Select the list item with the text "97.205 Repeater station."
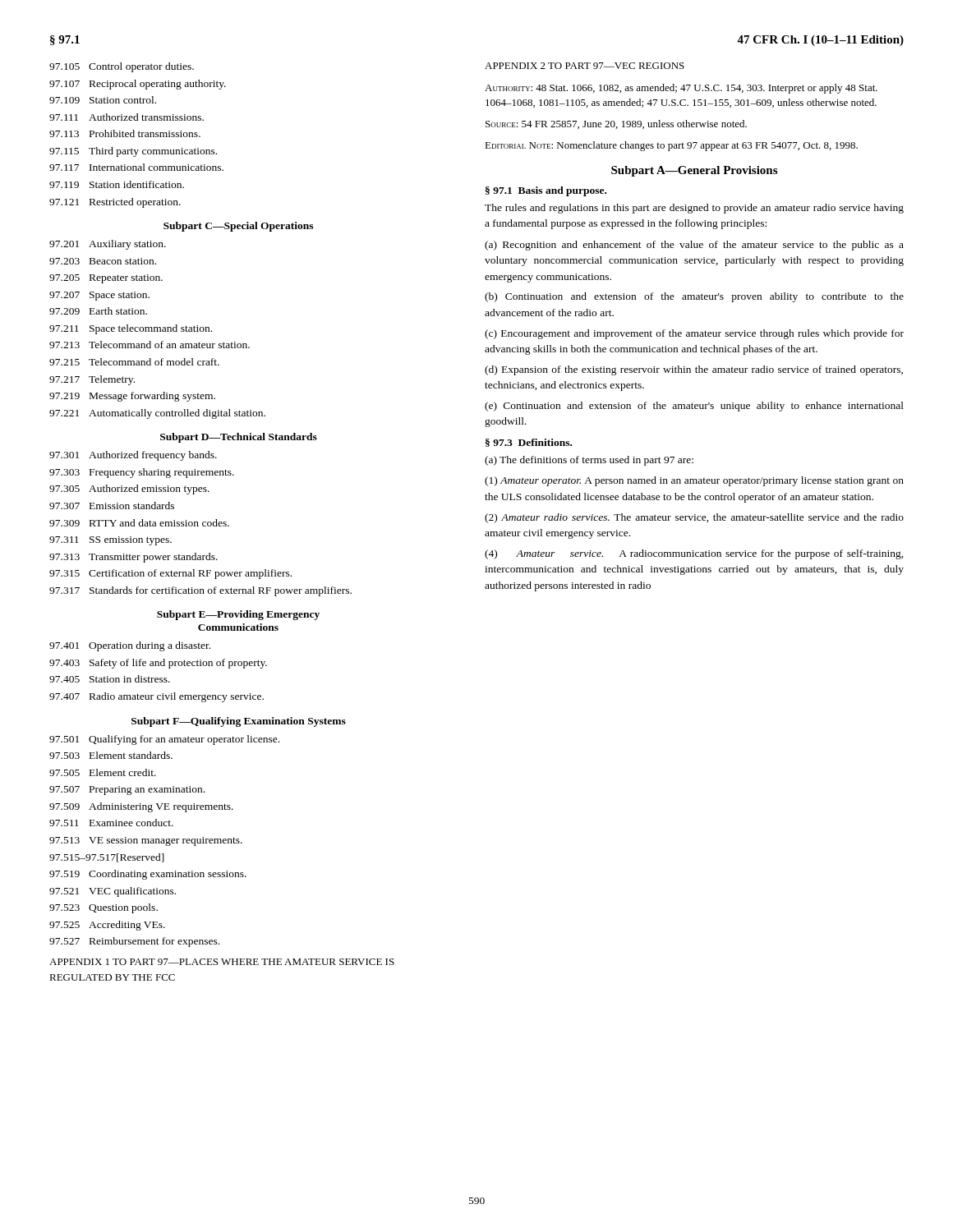Viewport: 953px width, 1232px height. point(106,279)
